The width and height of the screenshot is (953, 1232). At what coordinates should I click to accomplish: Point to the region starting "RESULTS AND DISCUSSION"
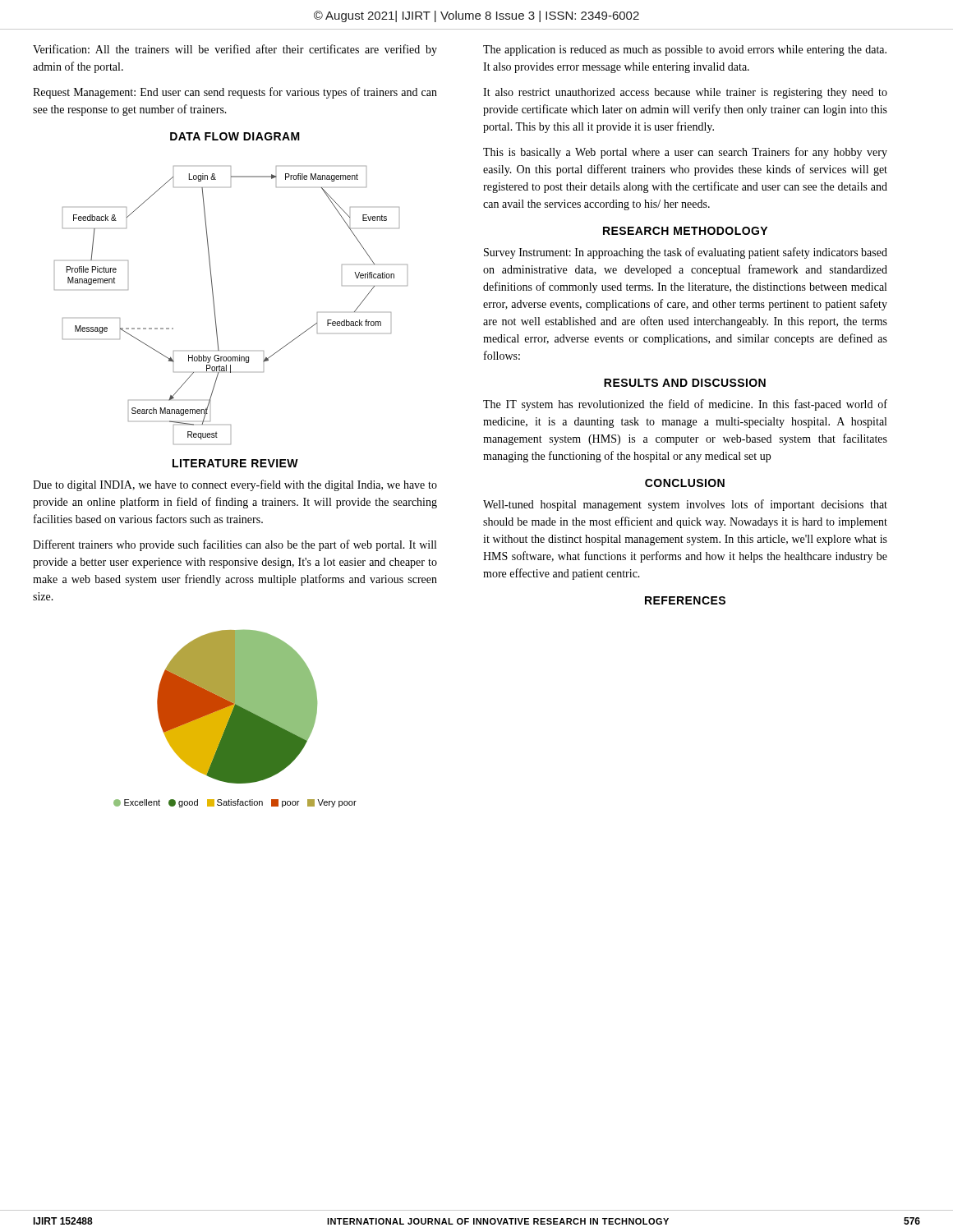[685, 383]
